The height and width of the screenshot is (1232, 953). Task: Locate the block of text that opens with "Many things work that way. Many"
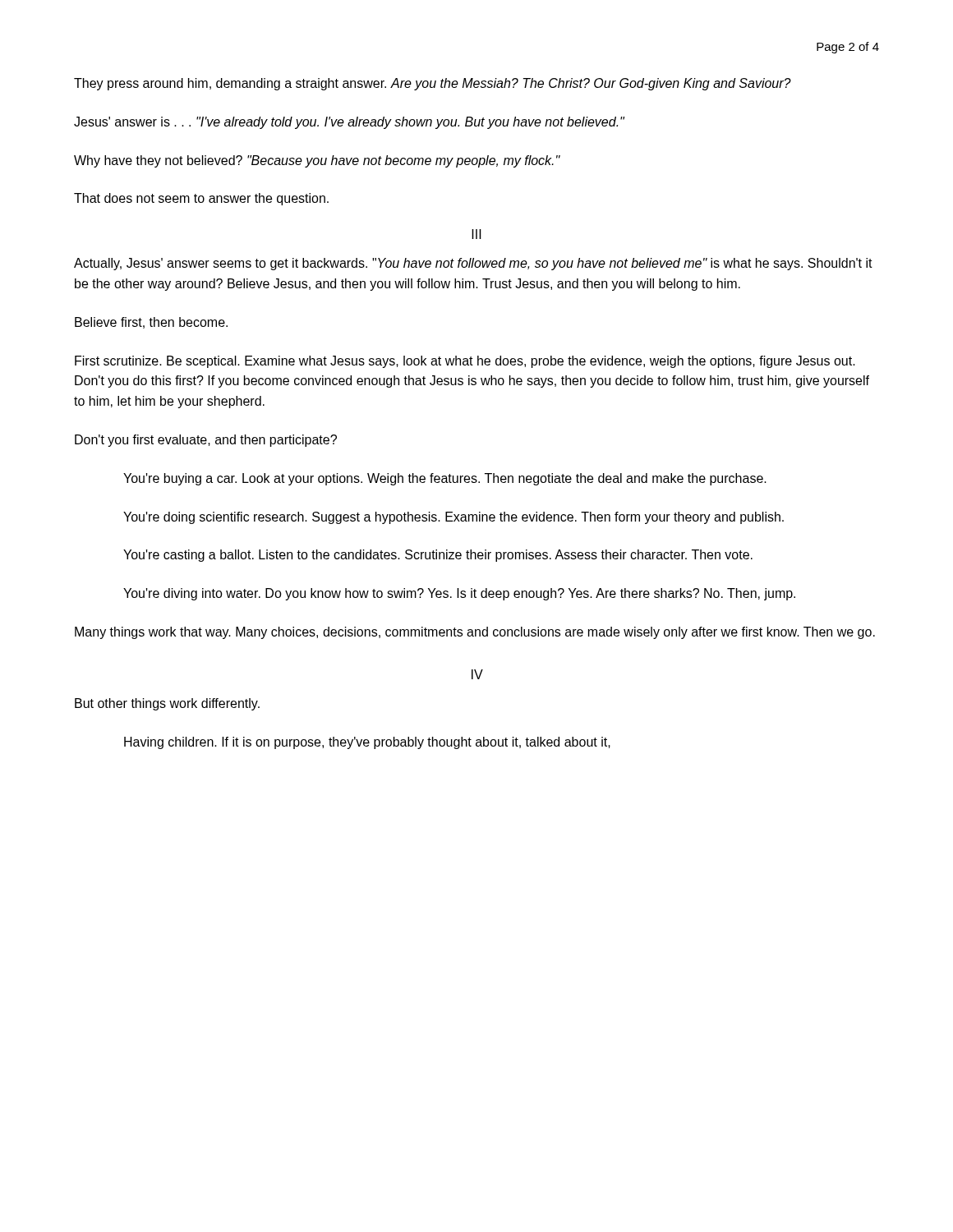click(x=475, y=632)
